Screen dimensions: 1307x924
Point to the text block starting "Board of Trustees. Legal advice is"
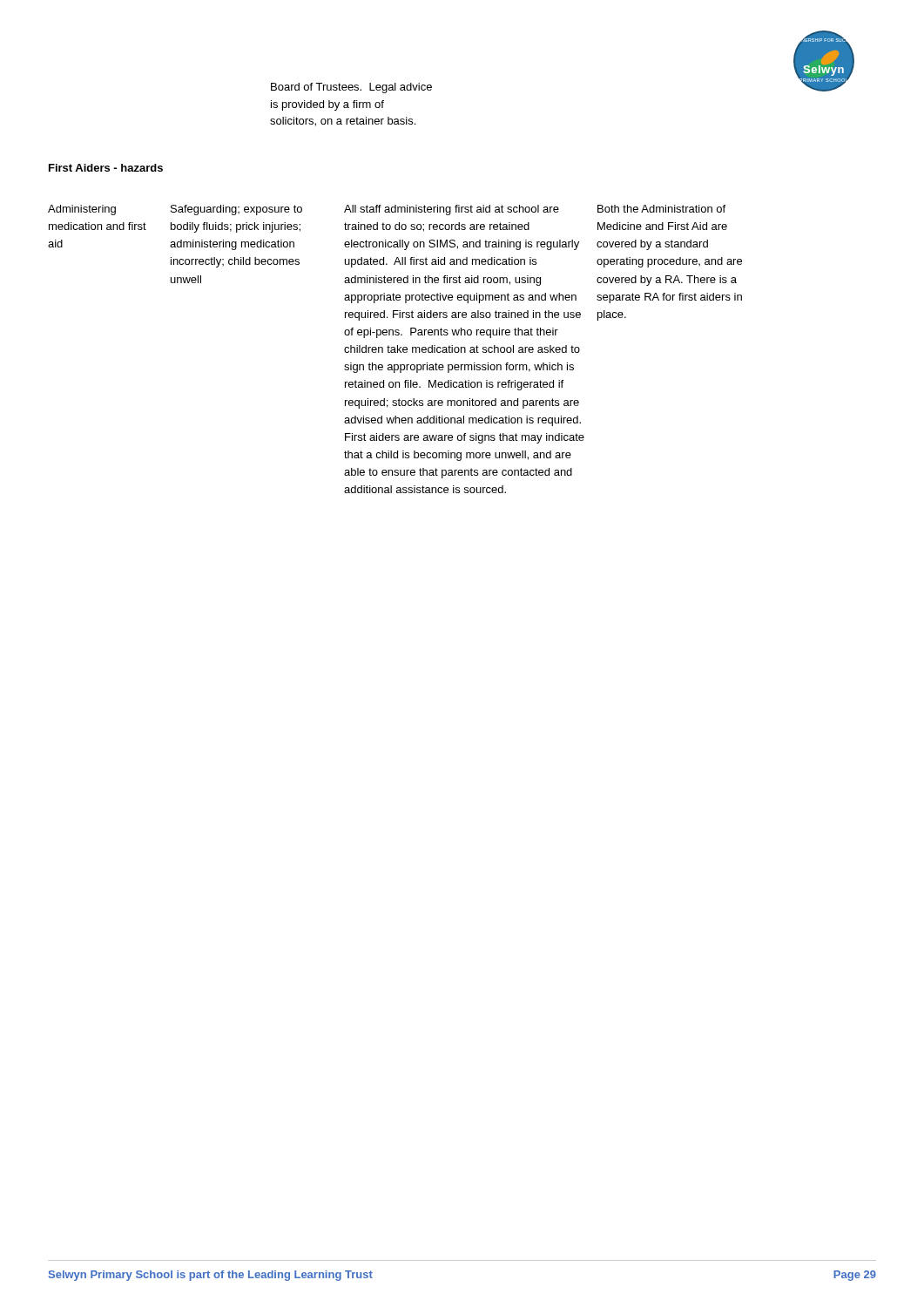click(351, 104)
